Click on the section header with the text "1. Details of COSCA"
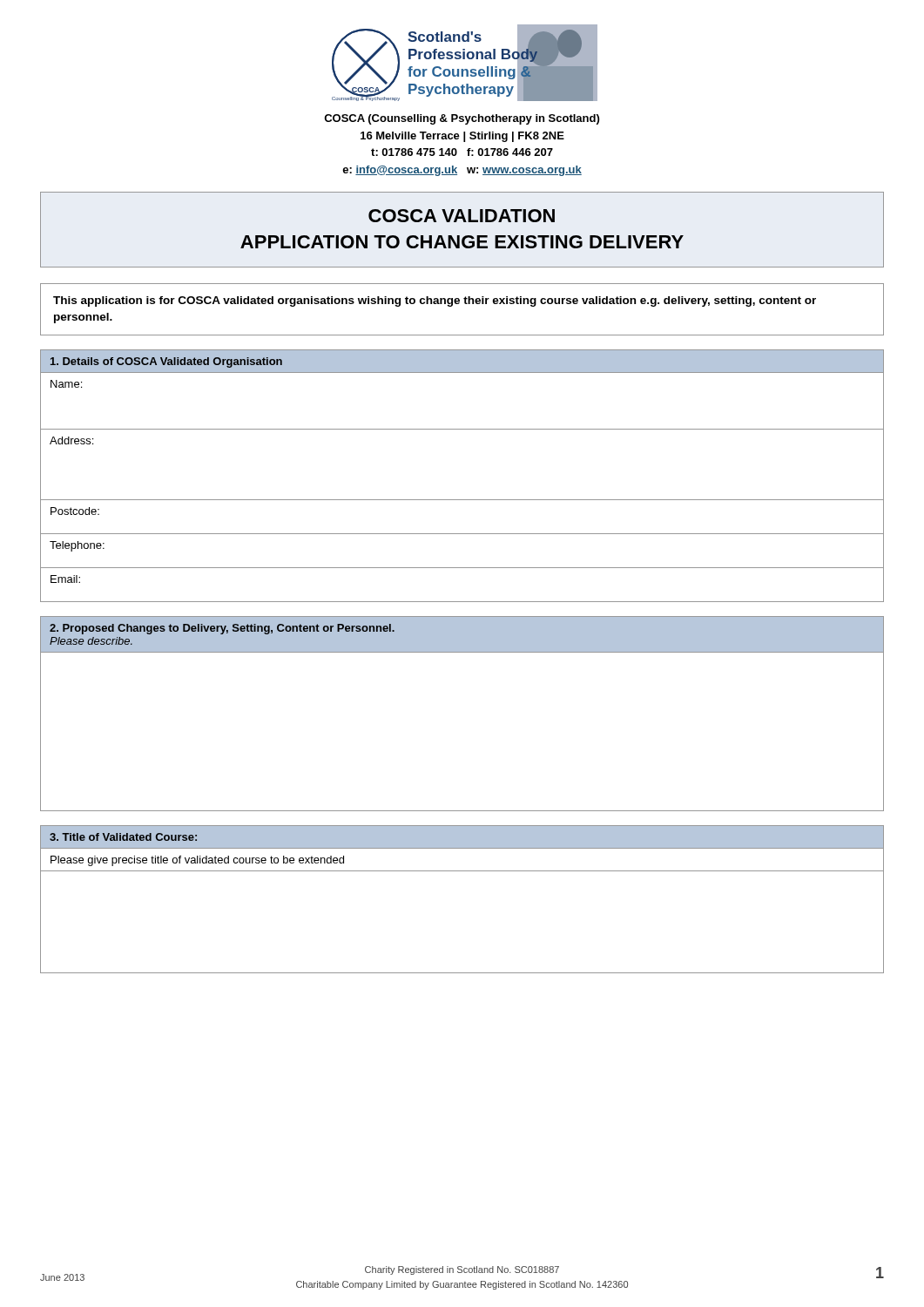 coord(166,361)
